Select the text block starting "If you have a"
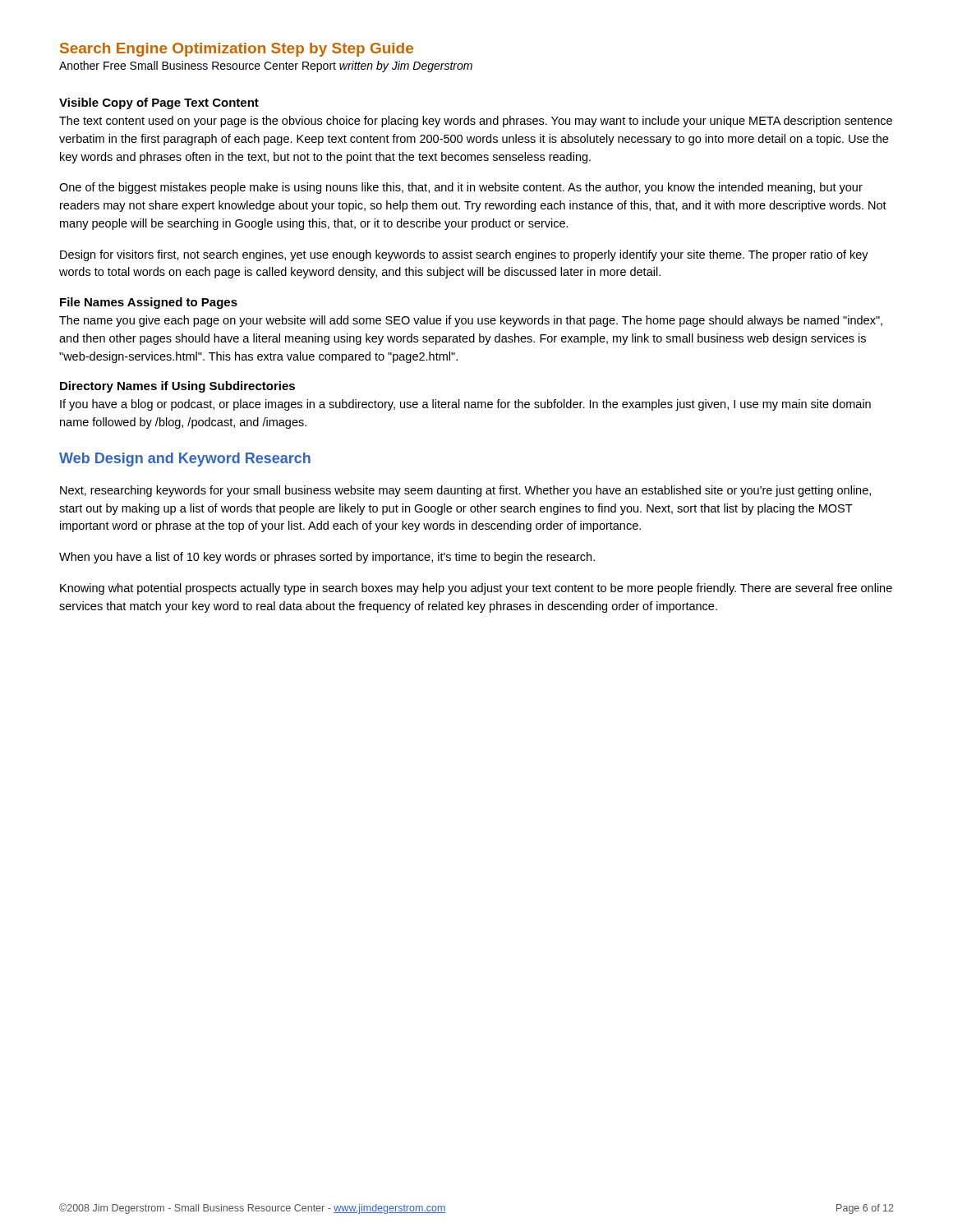 [476, 414]
